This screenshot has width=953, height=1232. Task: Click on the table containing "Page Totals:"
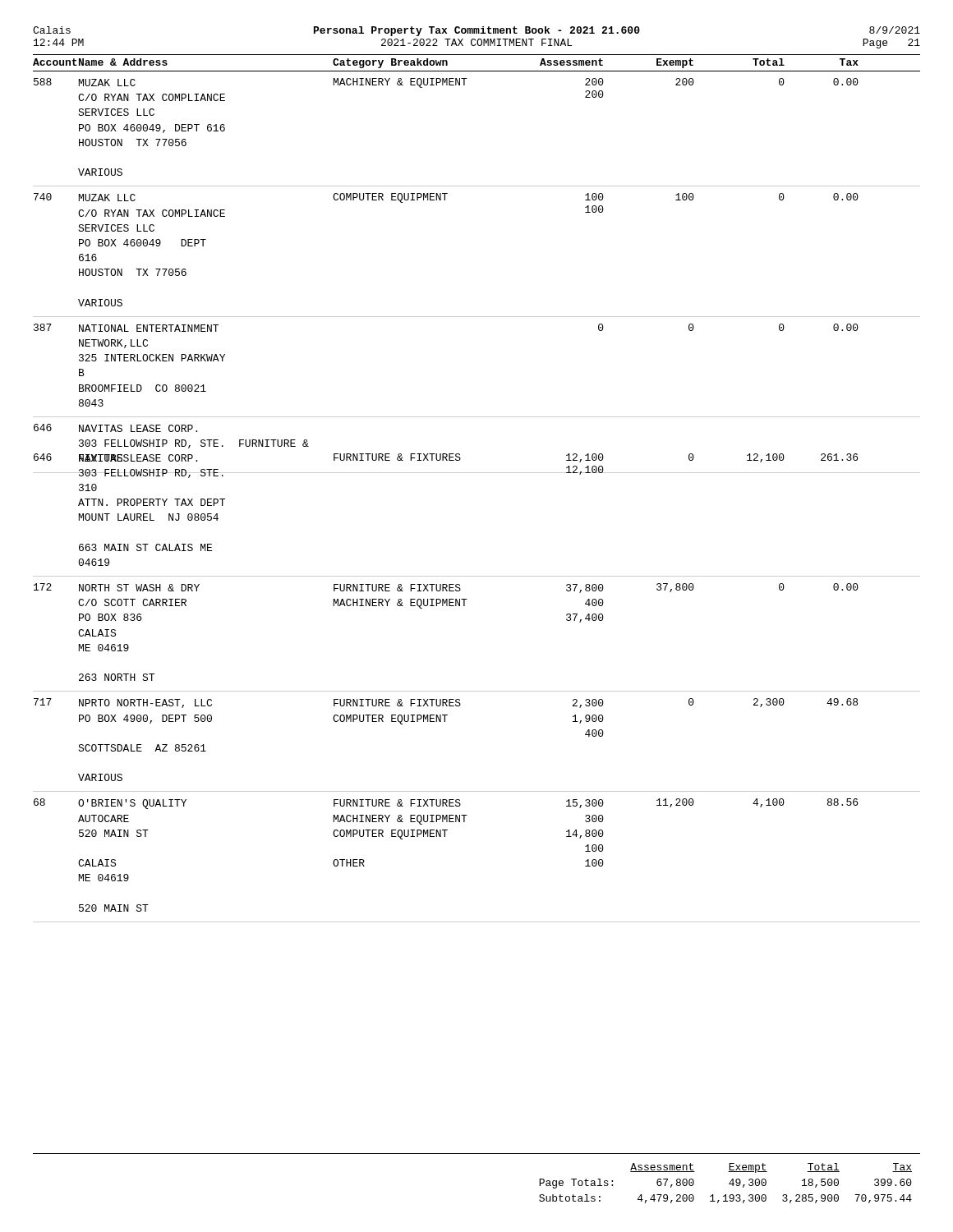coord(476,1180)
